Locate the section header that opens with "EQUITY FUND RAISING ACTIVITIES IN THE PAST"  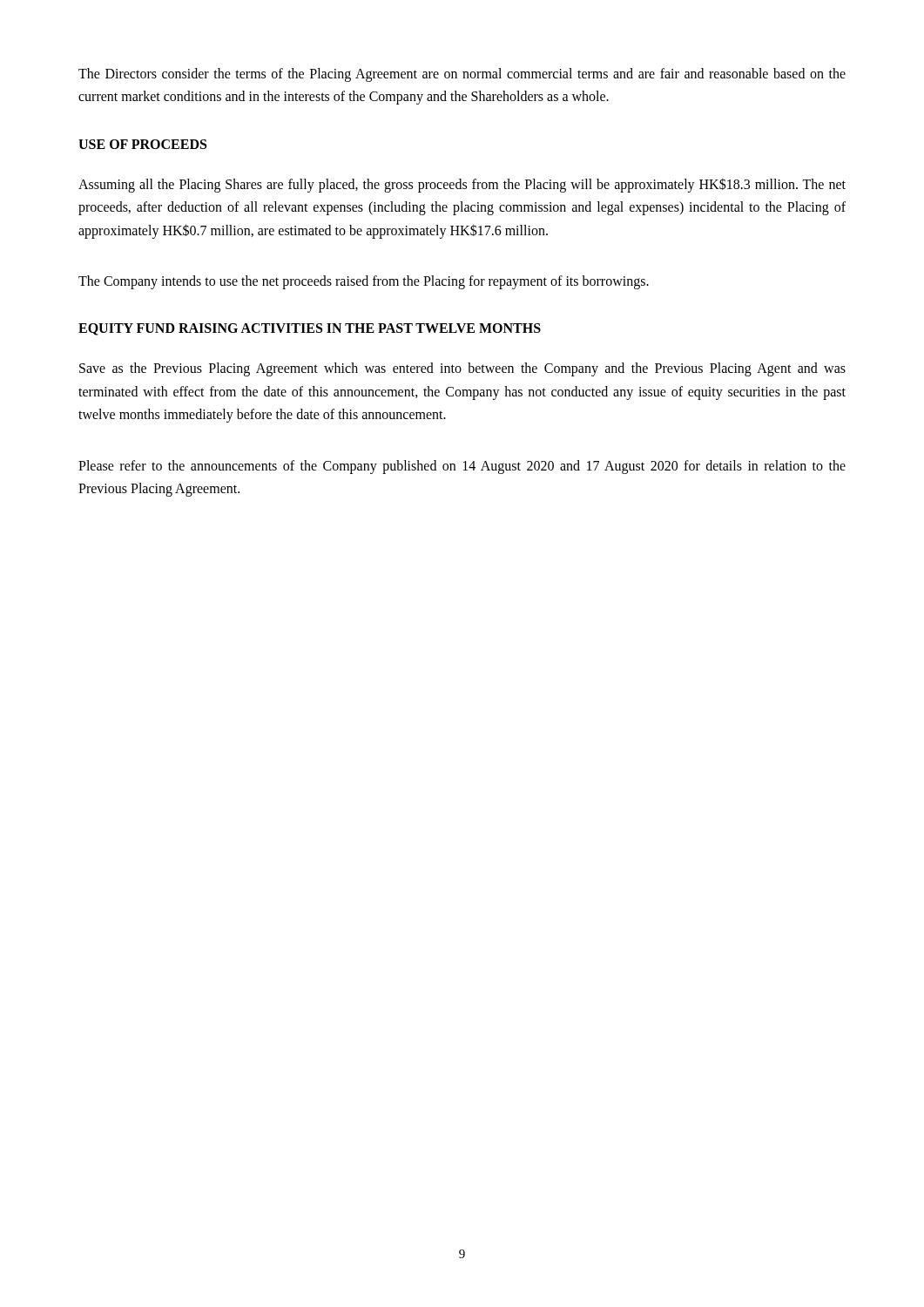tap(310, 328)
